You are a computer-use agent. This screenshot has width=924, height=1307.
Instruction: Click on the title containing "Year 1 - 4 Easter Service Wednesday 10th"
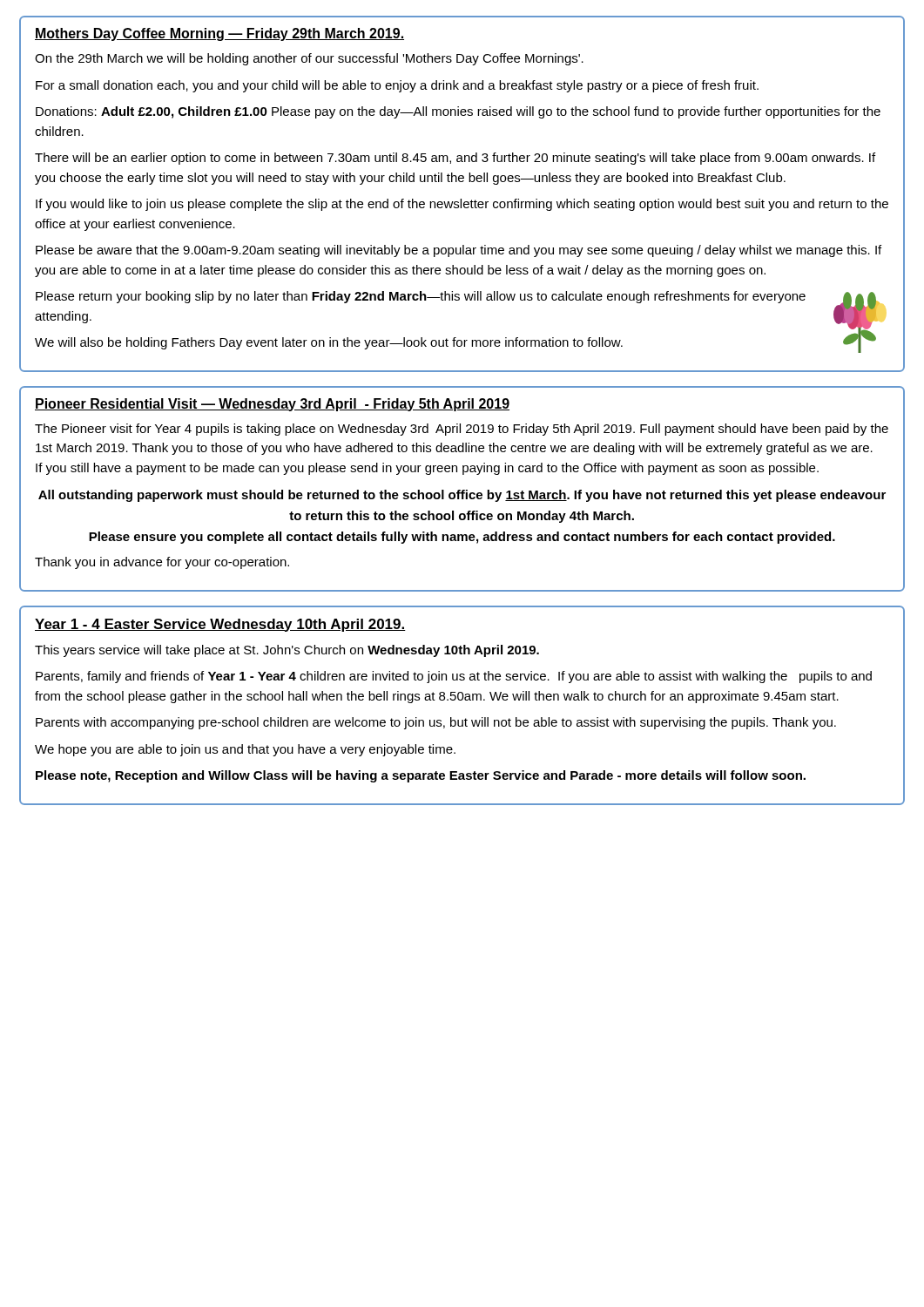[x=220, y=625]
